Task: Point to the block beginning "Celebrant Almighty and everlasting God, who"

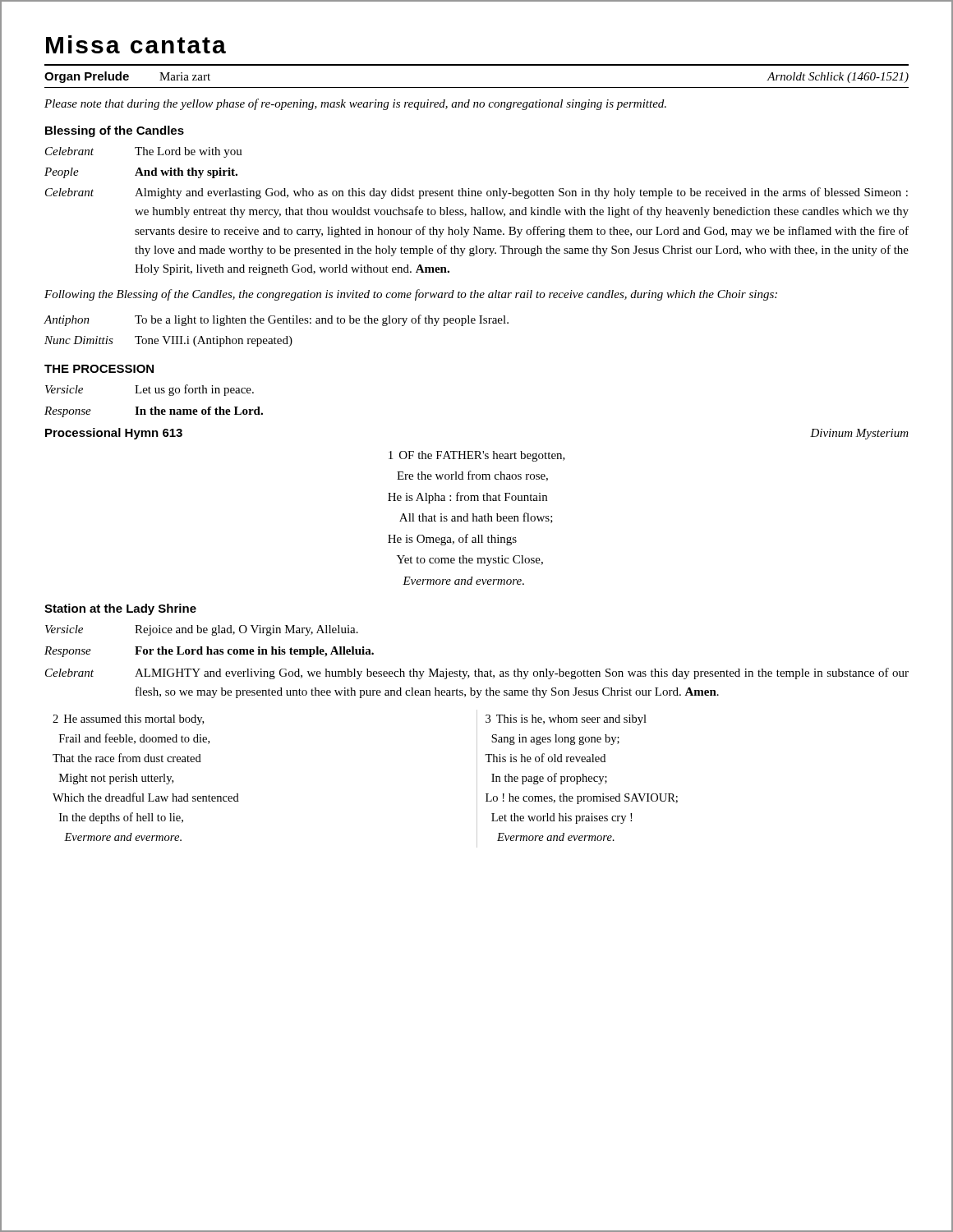Action: [476, 231]
